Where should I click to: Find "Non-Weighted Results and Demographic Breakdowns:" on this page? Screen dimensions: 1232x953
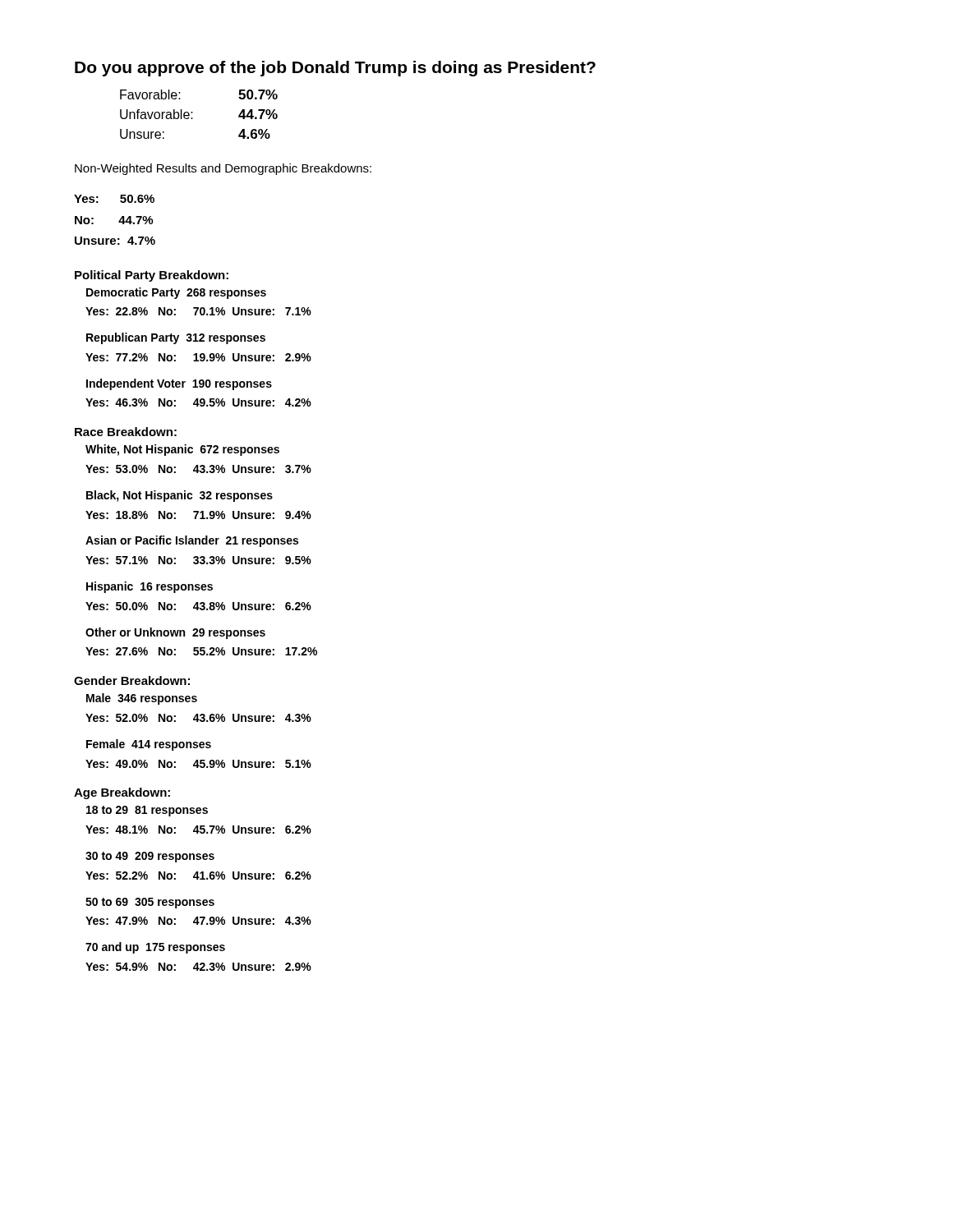223,168
